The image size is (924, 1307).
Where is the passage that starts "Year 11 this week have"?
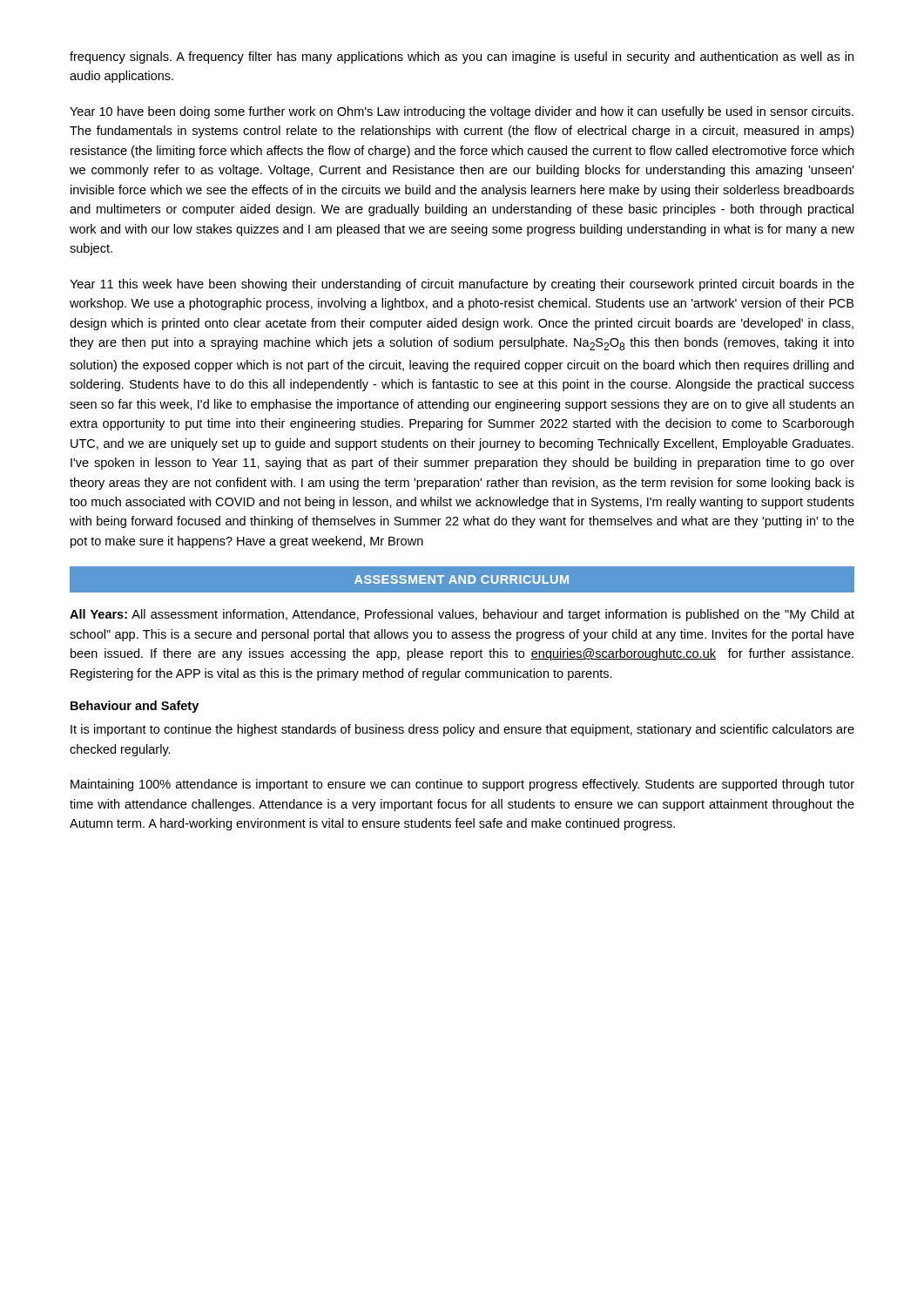(x=462, y=412)
